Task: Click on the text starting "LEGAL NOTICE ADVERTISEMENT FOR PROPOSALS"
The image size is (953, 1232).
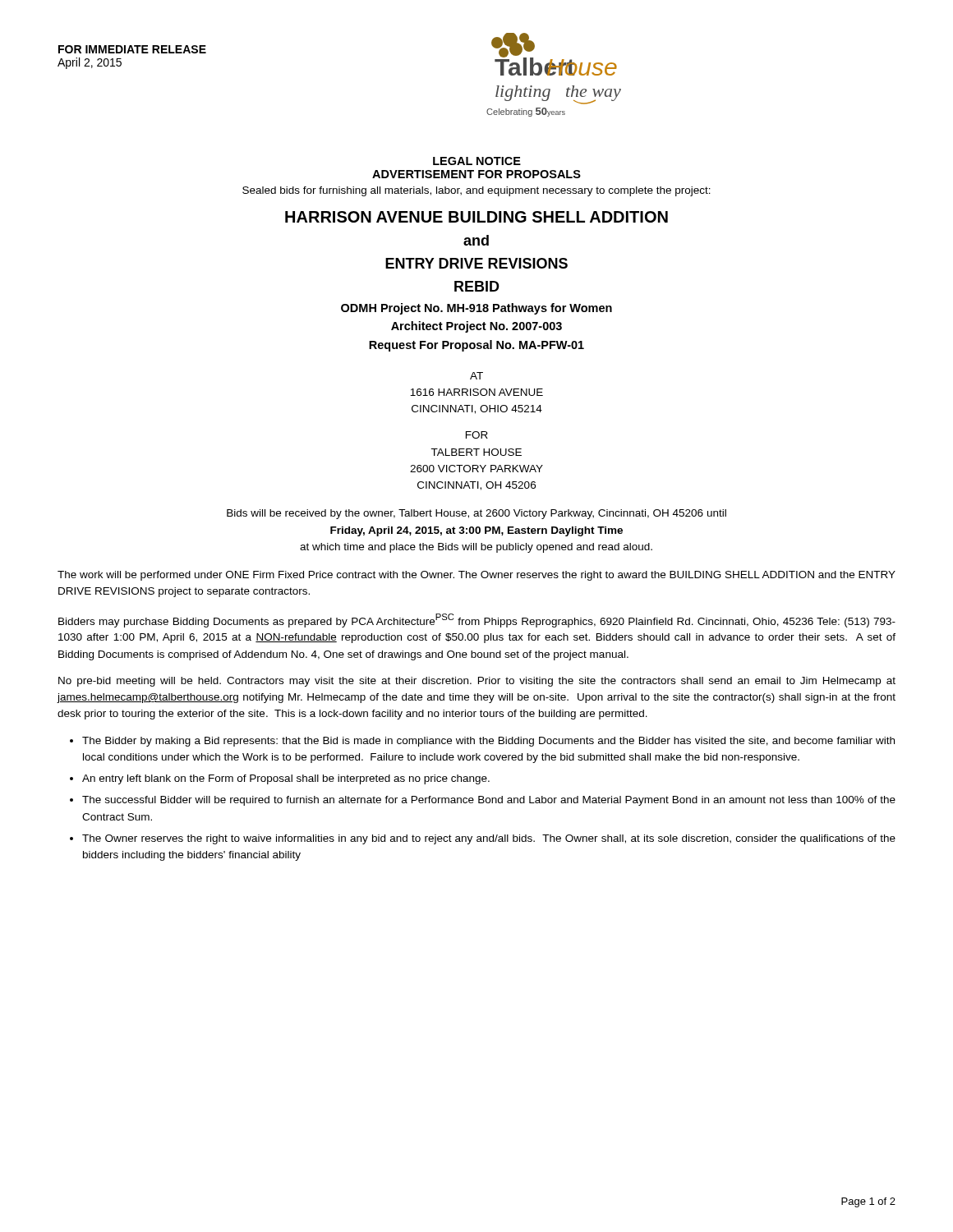Action: click(x=476, y=168)
